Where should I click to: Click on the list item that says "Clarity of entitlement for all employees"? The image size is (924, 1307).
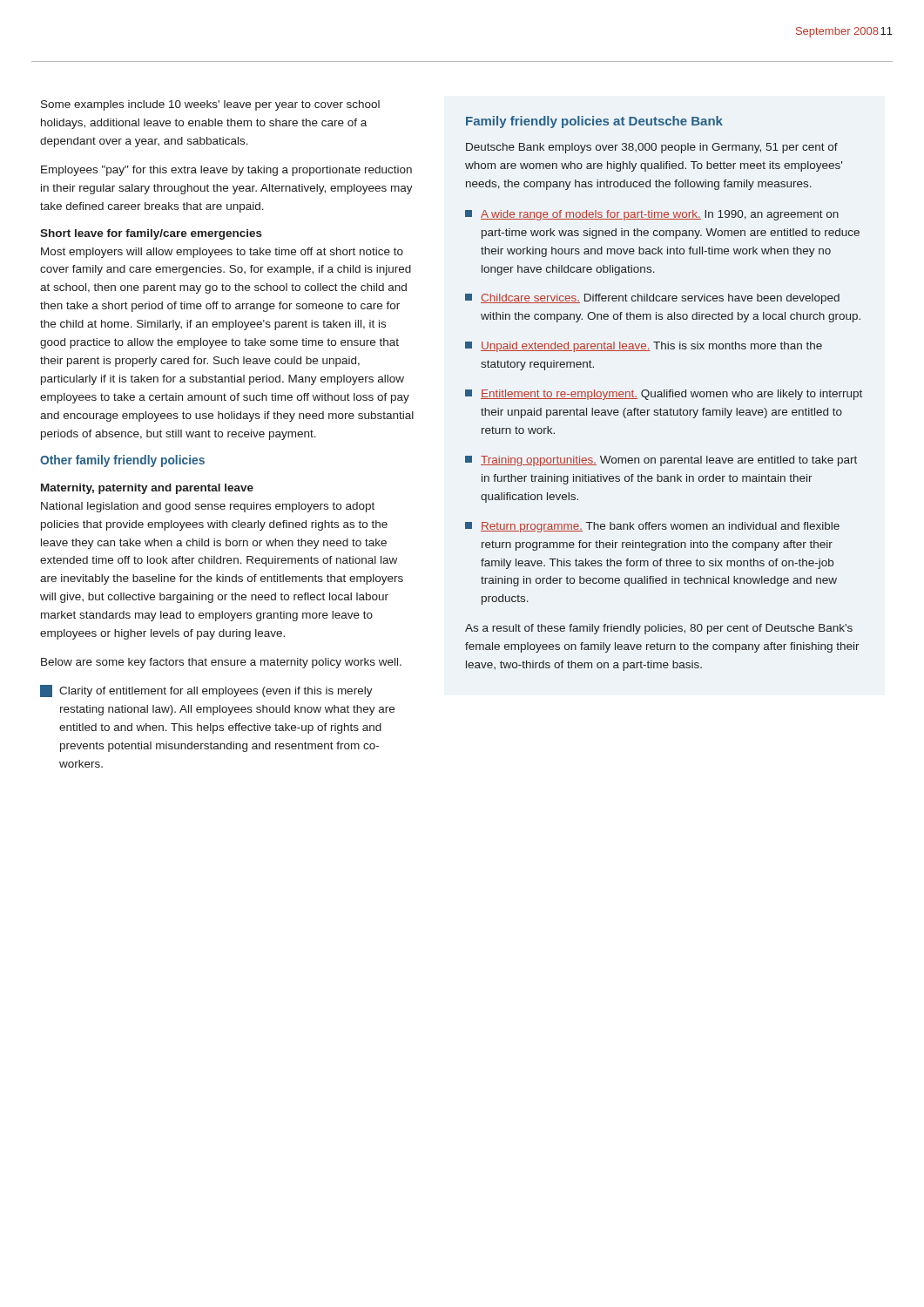(x=227, y=728)
